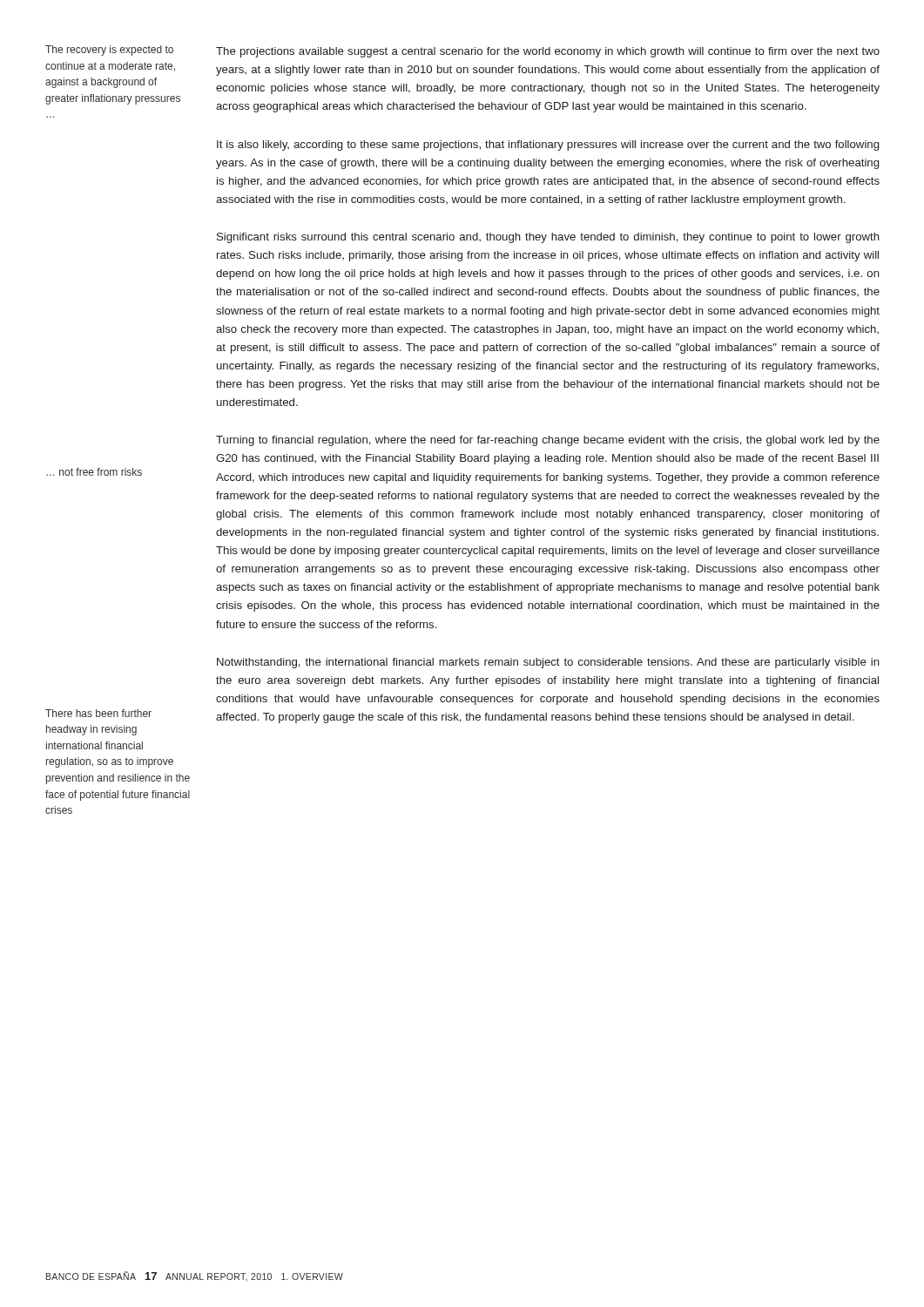Find the block on this page that starts "There has been further headway in revising"

tap(118, 762)
